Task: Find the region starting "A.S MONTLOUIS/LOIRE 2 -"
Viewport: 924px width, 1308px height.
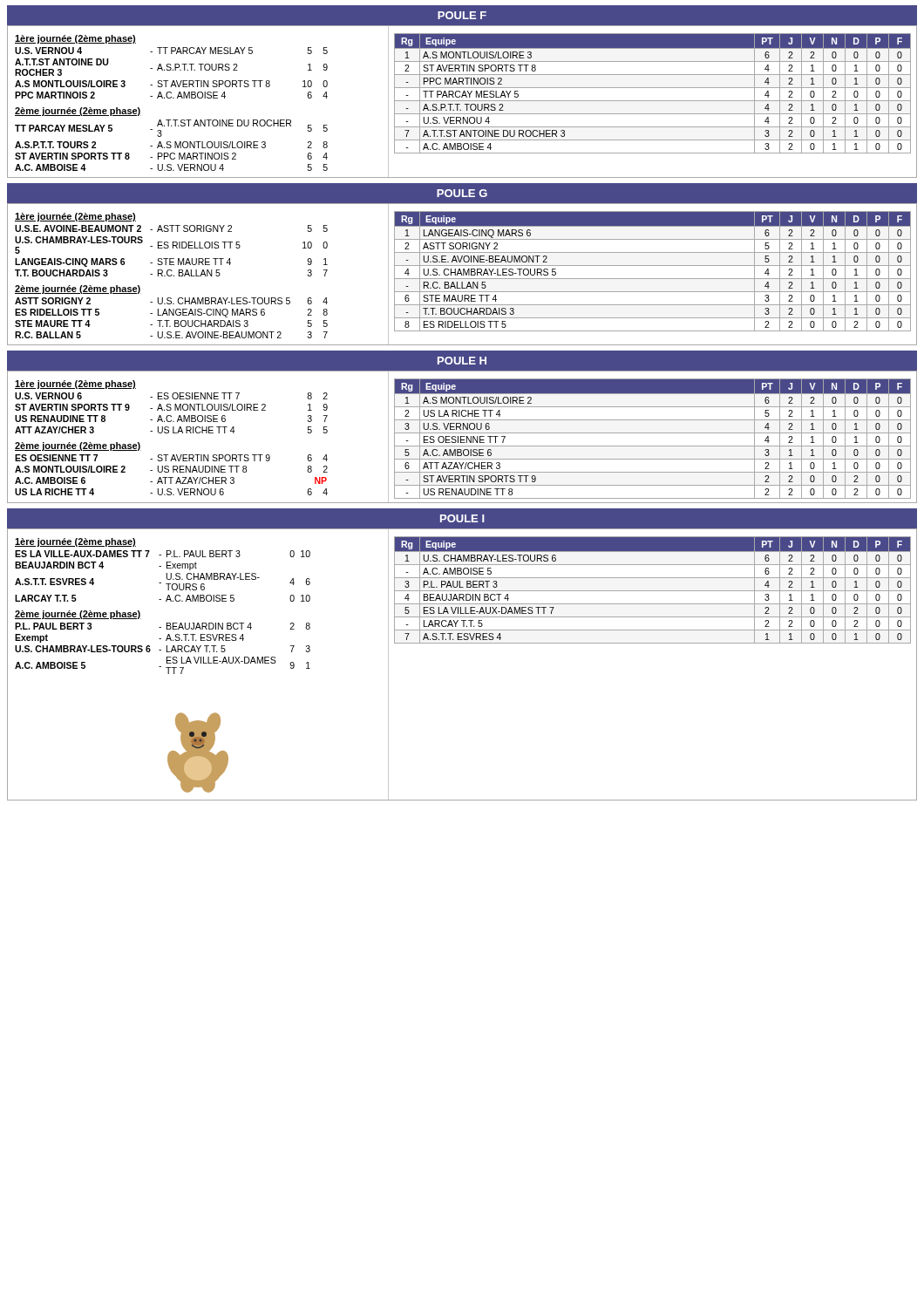Action: (x=171, y=469)
